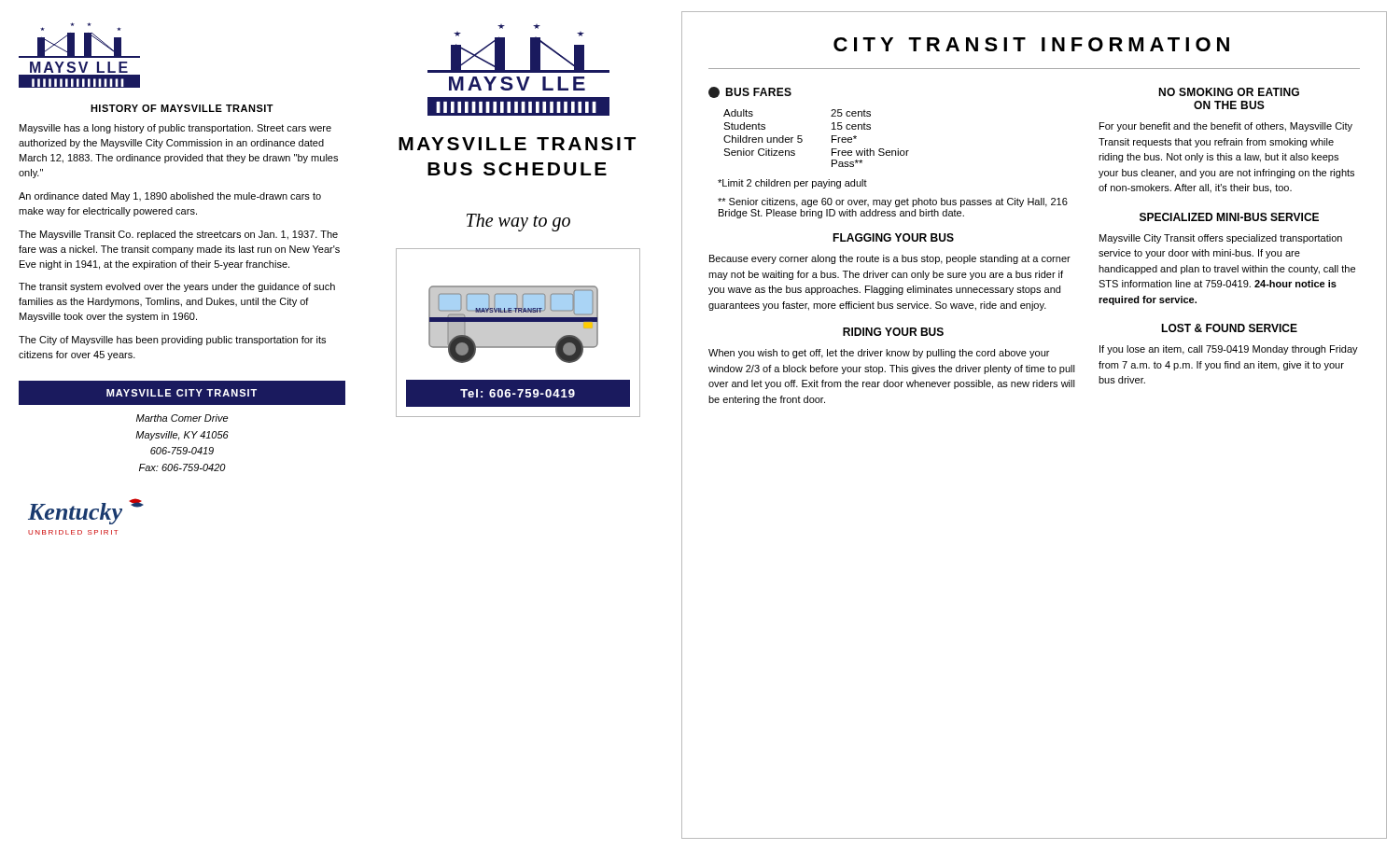
Task: Point to the block beginning "The City of Maysville has been providing public"
Action: [172, 347]
